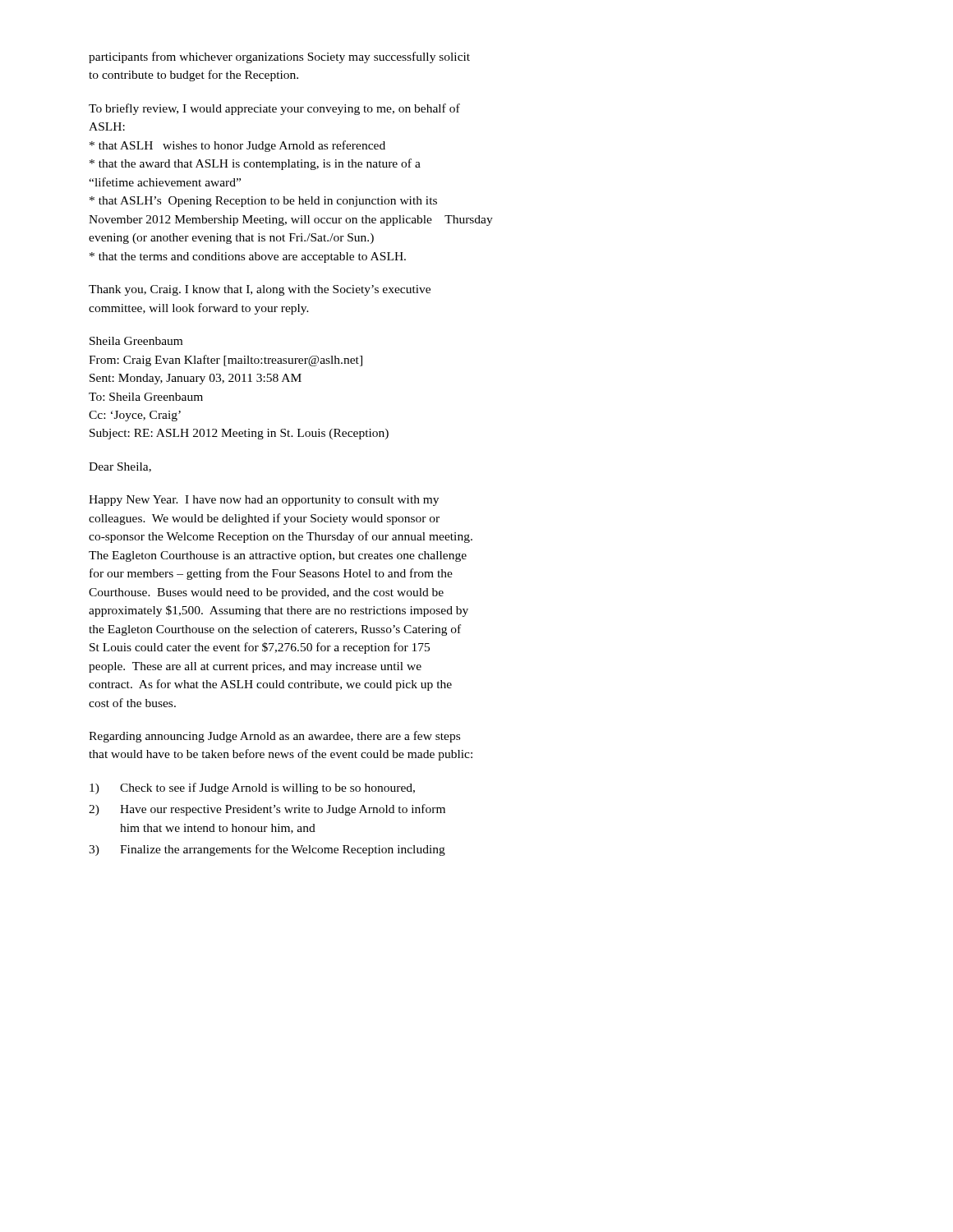Locate the region starting "1) Check to see if Judge Arnold"
The width and height of the screenshot is (953, 1232).
tap(252, 788)
